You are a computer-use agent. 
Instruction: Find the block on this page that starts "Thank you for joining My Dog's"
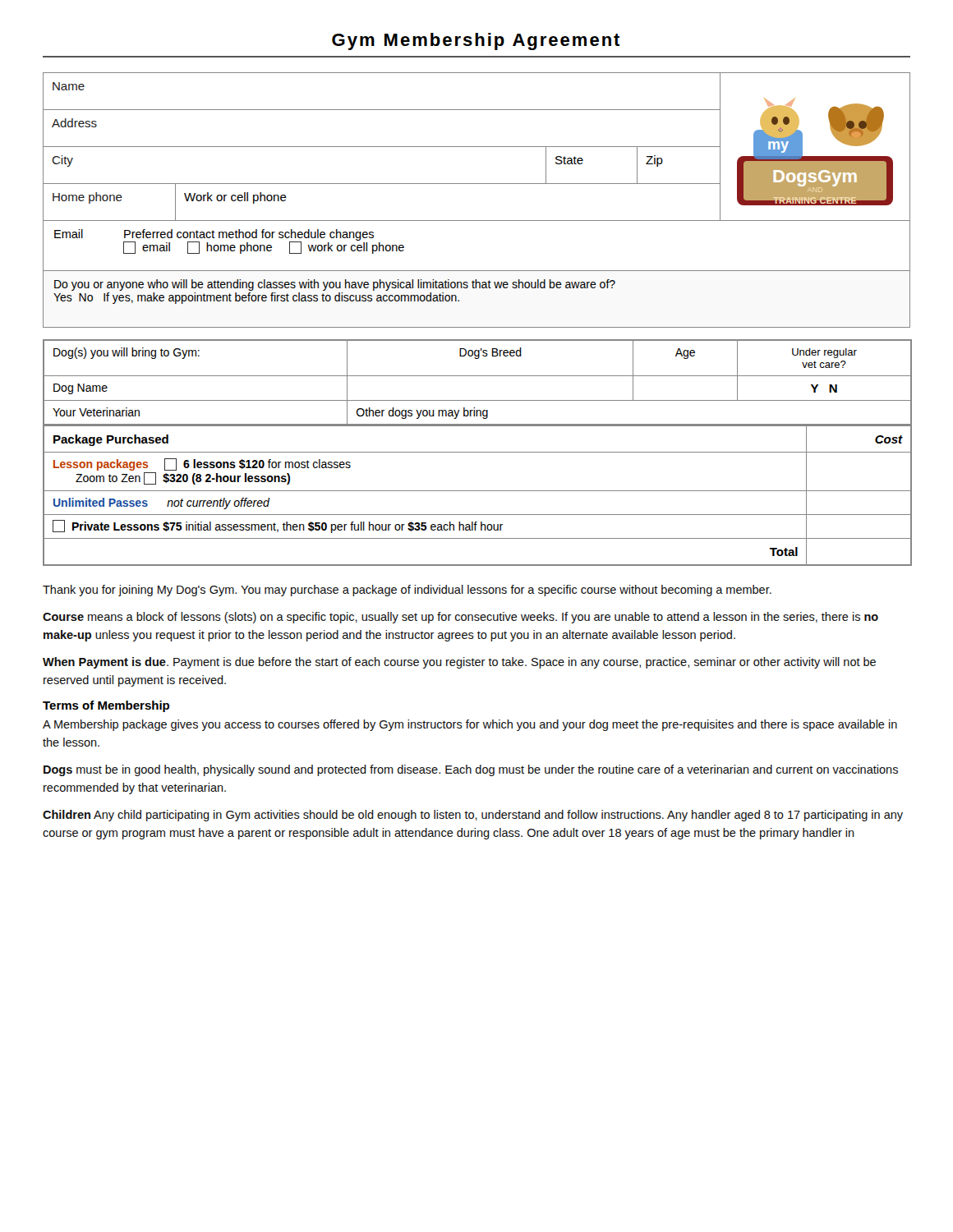(x=476, y=590)
